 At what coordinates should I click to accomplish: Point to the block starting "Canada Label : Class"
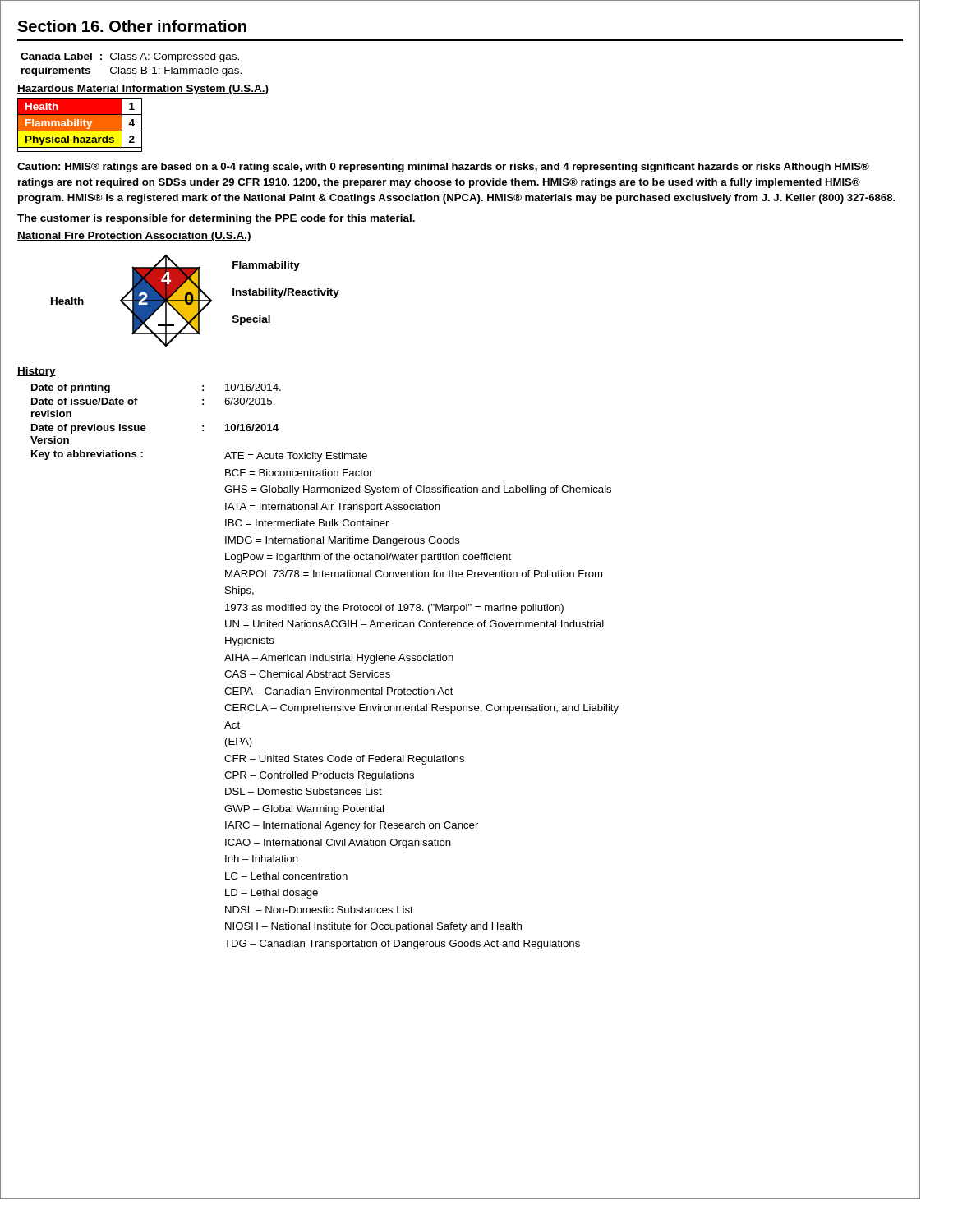tap(132, 63)
